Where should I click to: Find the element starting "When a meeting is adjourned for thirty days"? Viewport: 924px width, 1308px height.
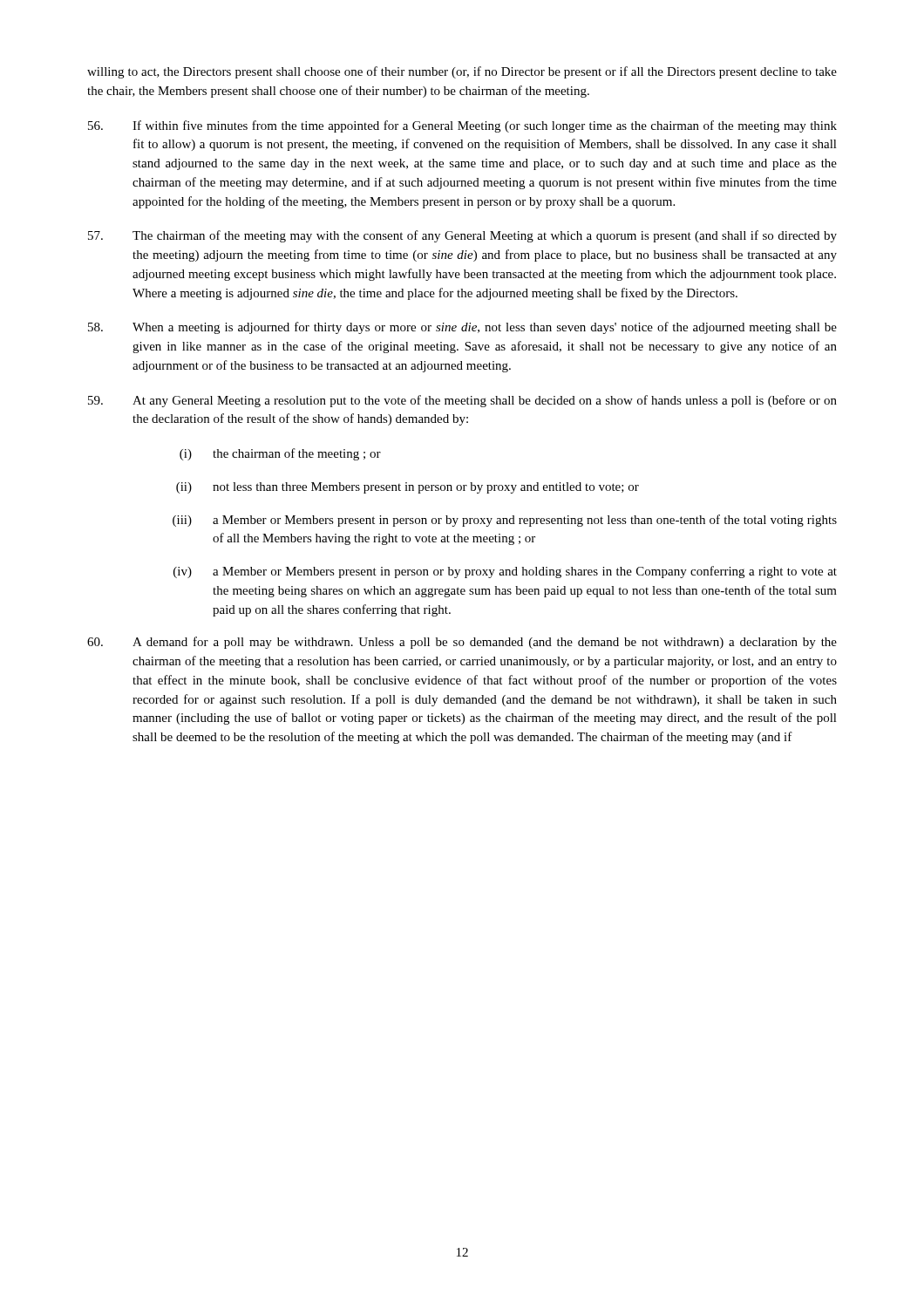tap(462, 347)
